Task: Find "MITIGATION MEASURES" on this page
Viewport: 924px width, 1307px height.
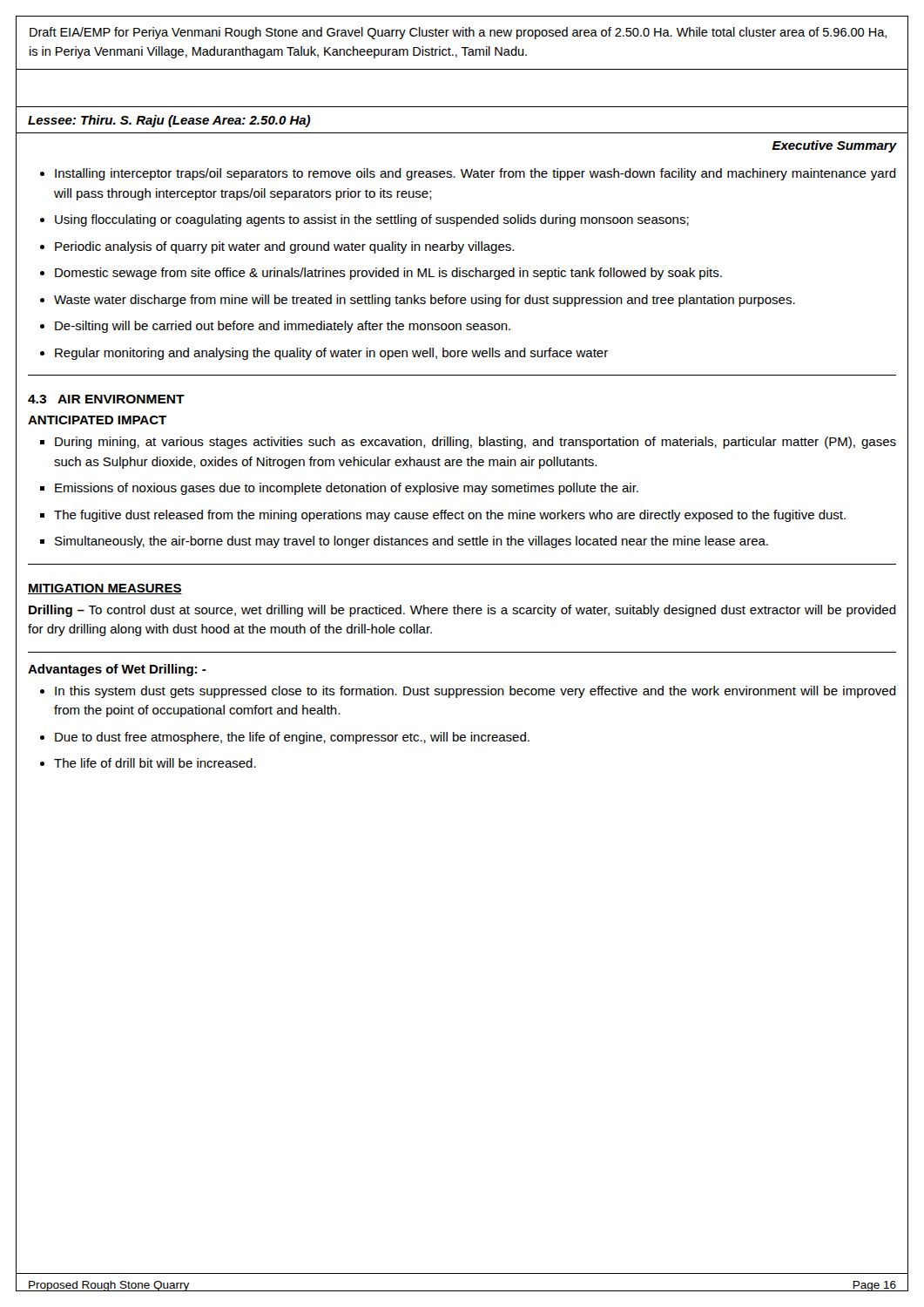Action: pyautogui.click(x=105, y=587)
